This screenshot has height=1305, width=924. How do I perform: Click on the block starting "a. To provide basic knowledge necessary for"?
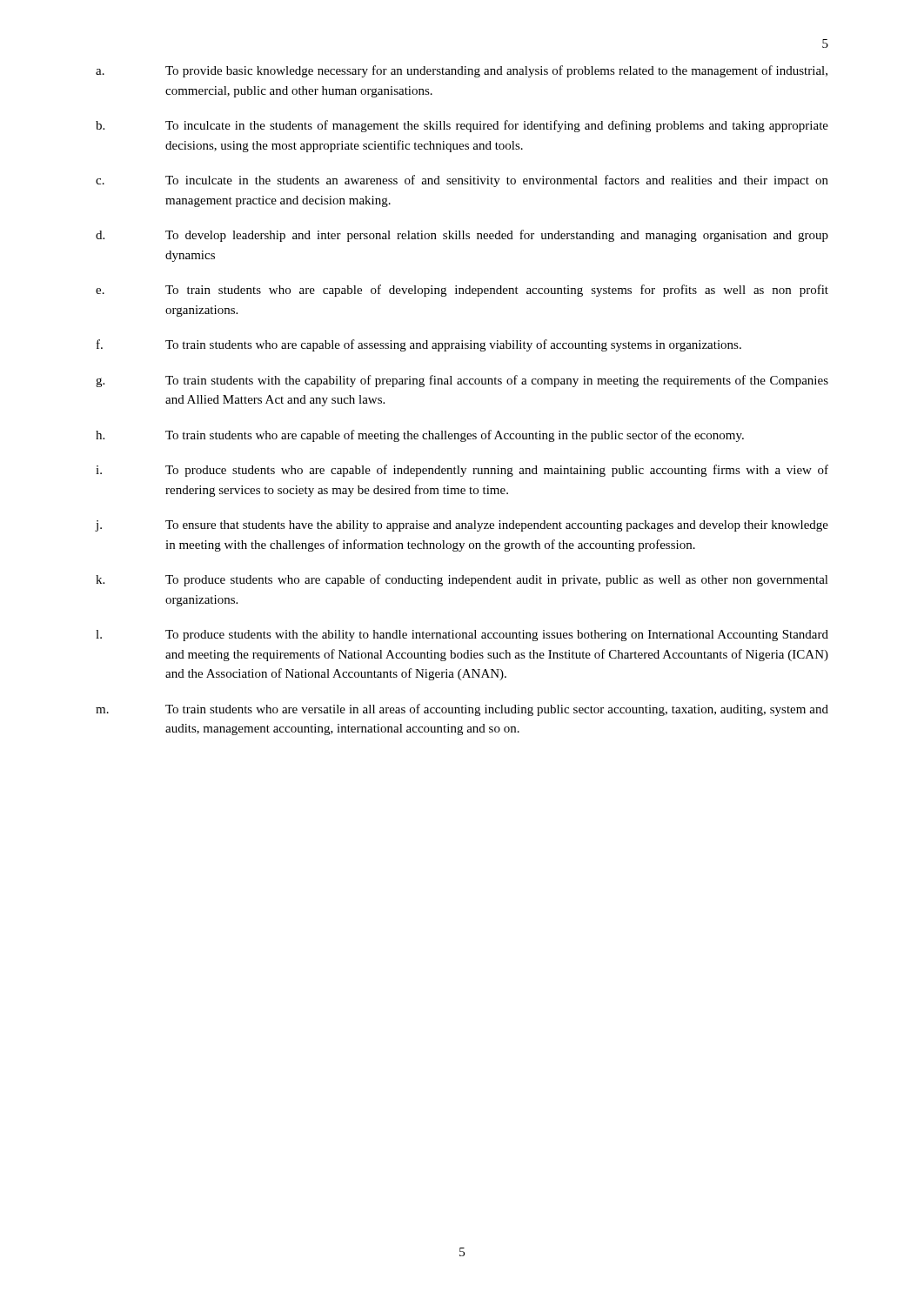click(462, 81)
